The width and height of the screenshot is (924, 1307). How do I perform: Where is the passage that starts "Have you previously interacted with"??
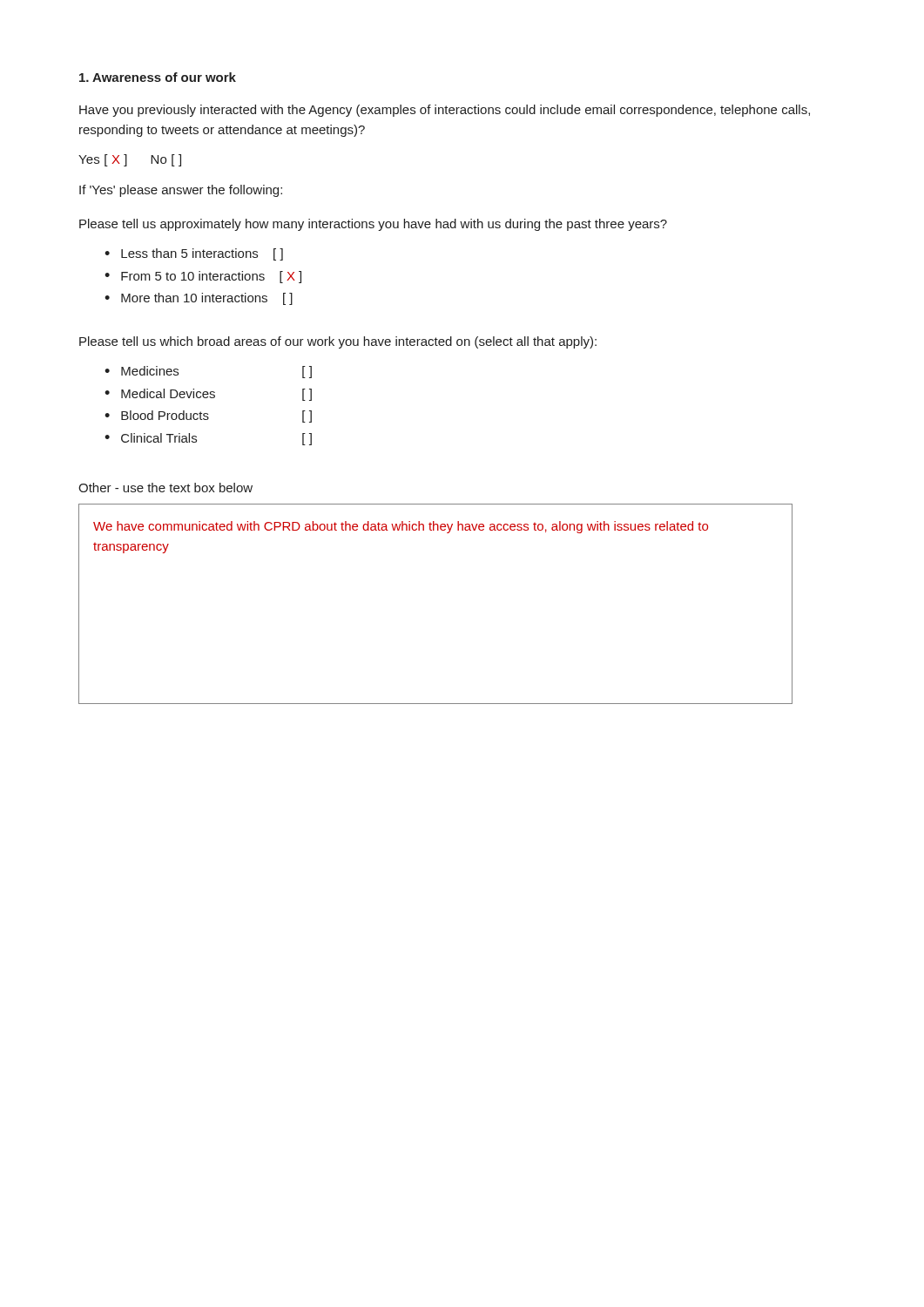(x=445, y=119)
